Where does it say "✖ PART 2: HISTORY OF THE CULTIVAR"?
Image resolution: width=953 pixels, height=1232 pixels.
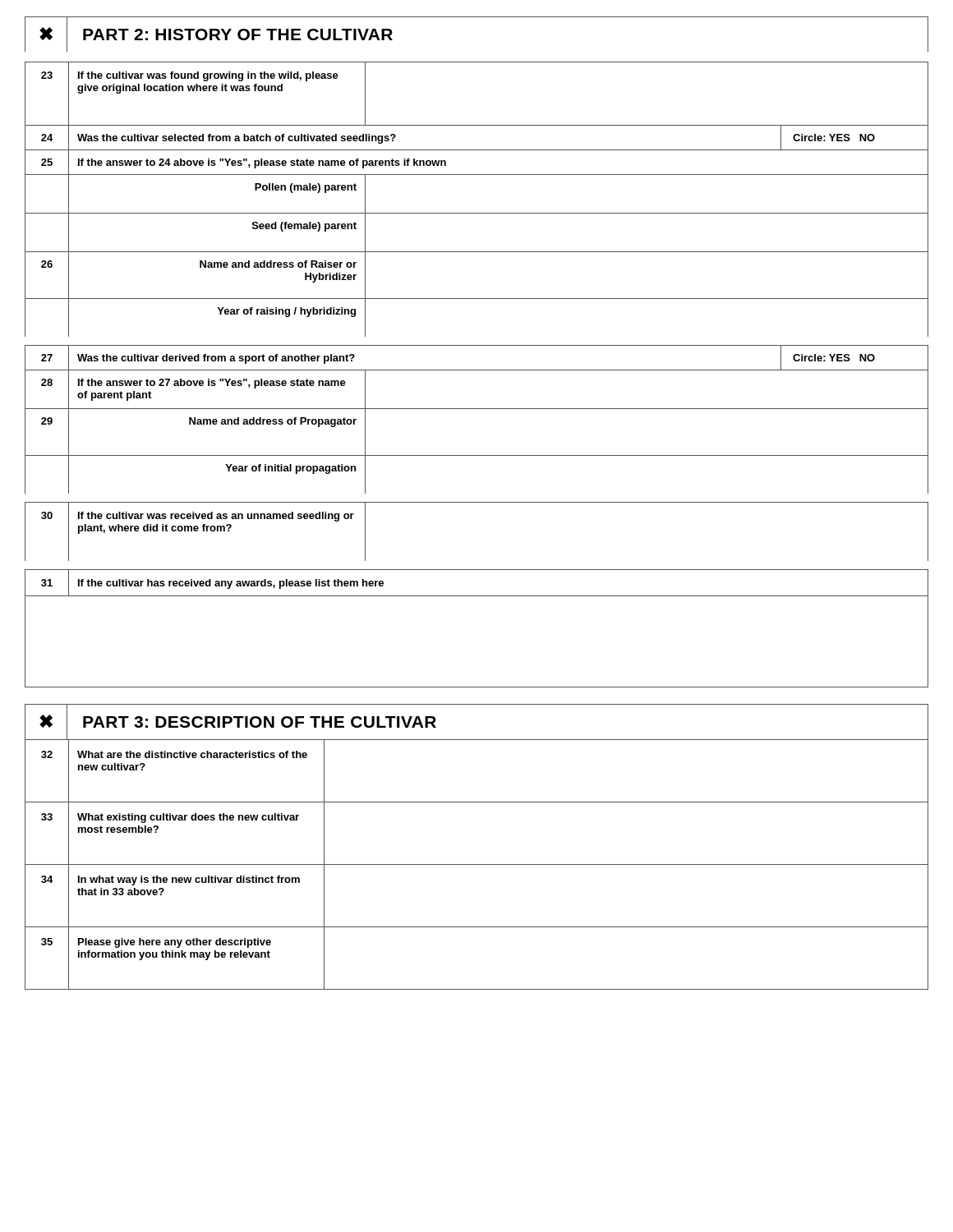[217, 34]
